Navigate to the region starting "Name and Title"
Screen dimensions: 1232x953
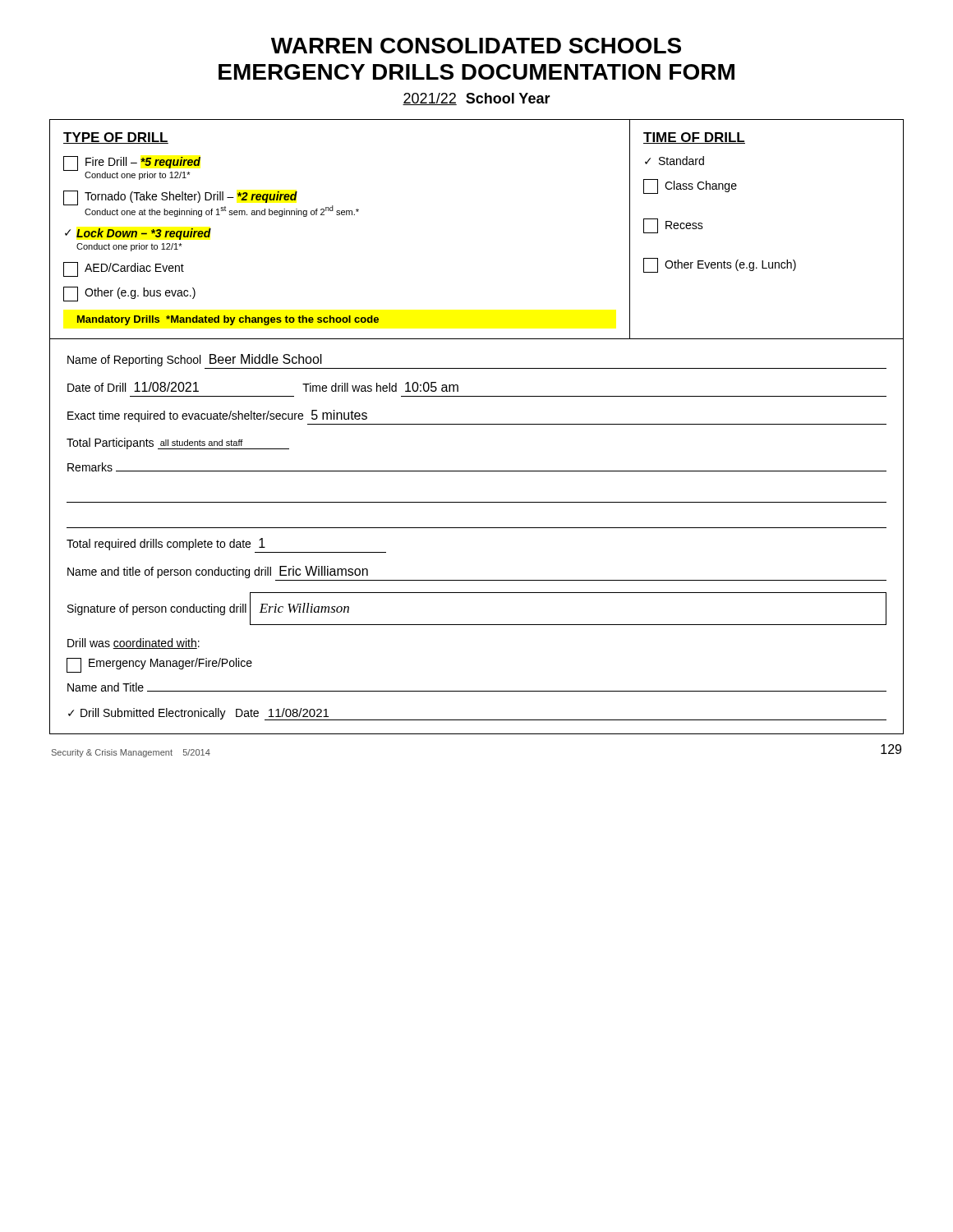(x=476, y=688)
